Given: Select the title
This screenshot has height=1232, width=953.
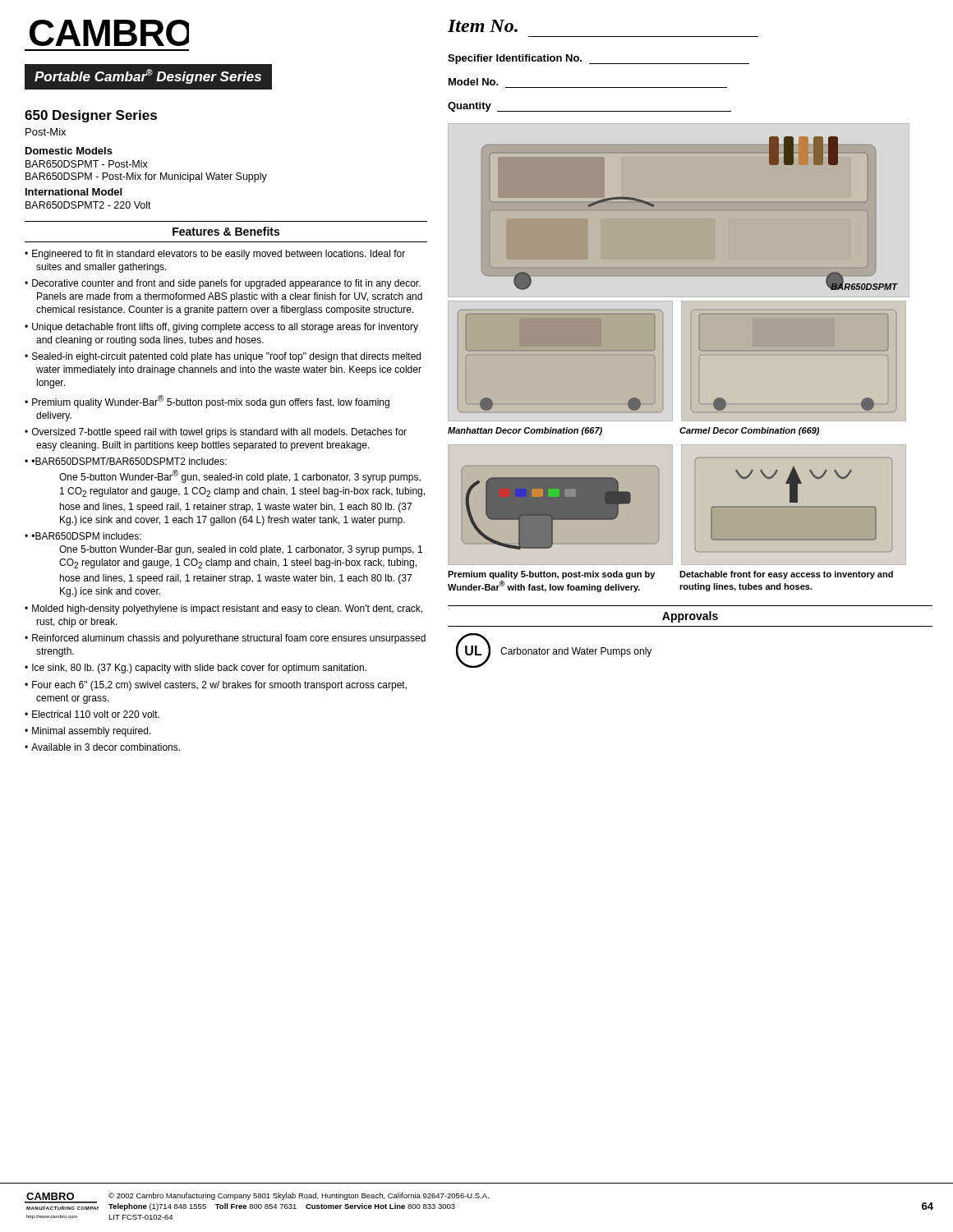Looking at the screenshot, I should [226, 123].
